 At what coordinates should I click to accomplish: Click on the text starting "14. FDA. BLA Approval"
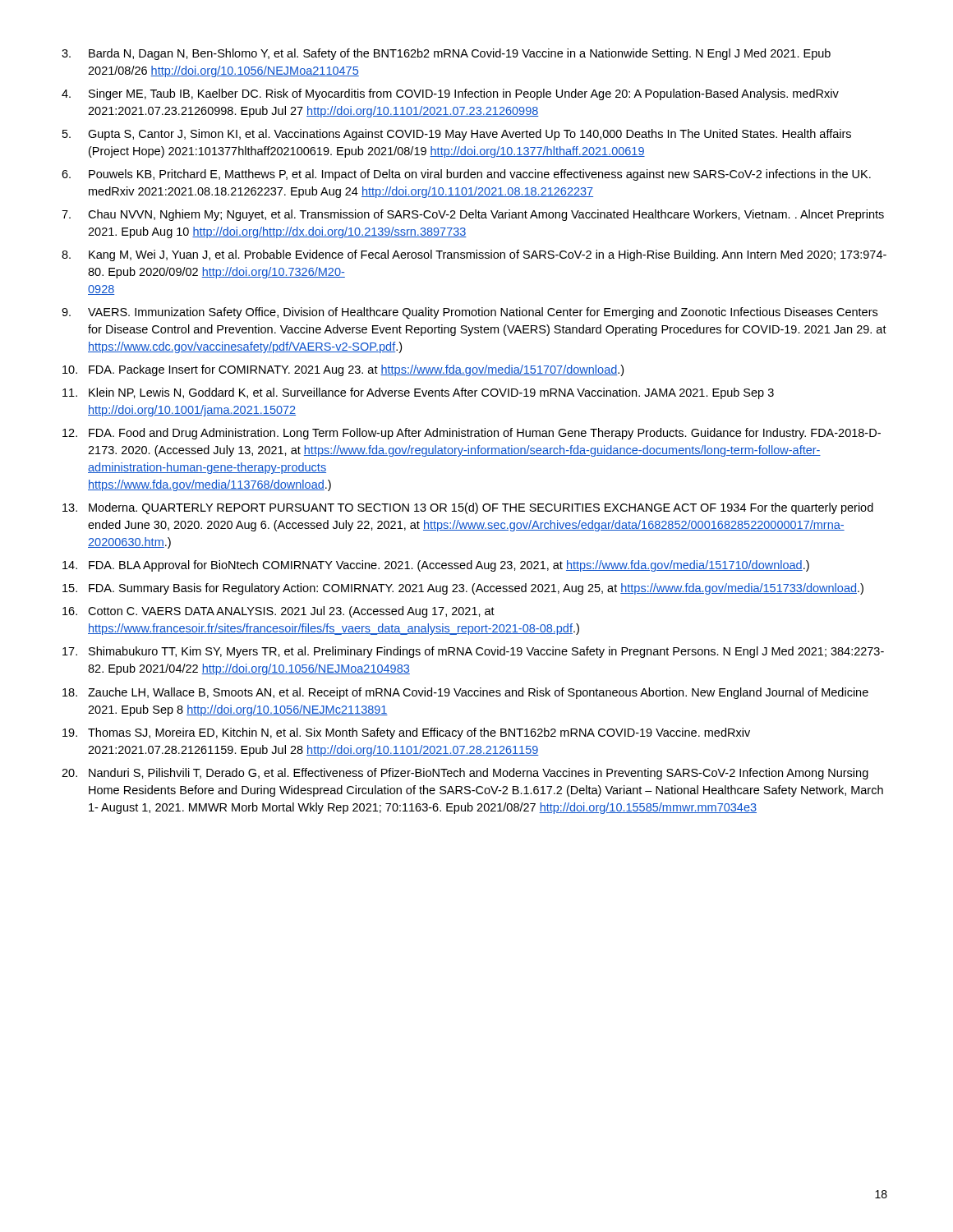[474, 566]
